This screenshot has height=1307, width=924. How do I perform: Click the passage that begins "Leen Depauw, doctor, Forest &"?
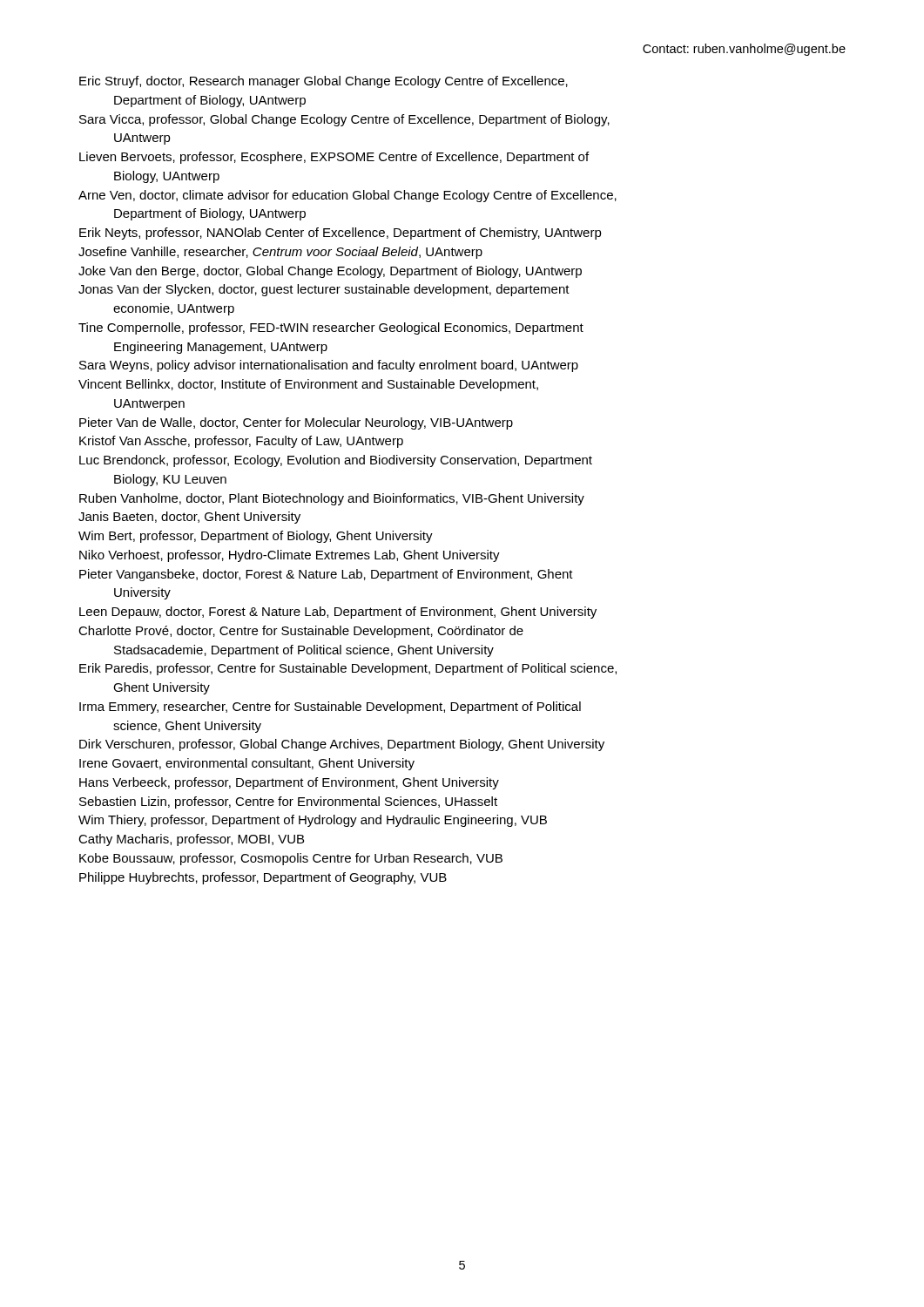pos(355,611)
